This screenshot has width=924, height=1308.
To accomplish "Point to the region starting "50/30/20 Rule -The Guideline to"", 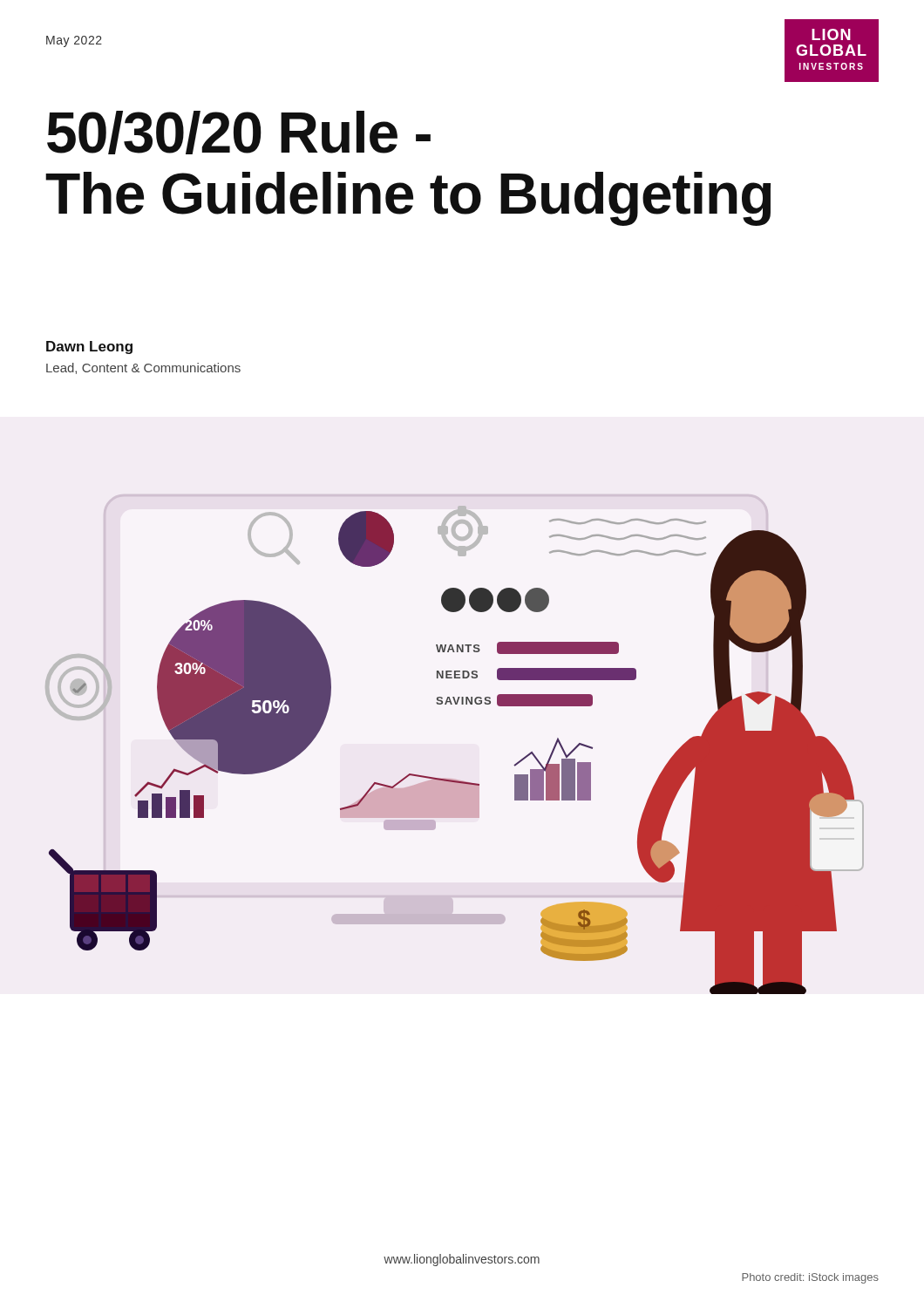I will 410,164.
